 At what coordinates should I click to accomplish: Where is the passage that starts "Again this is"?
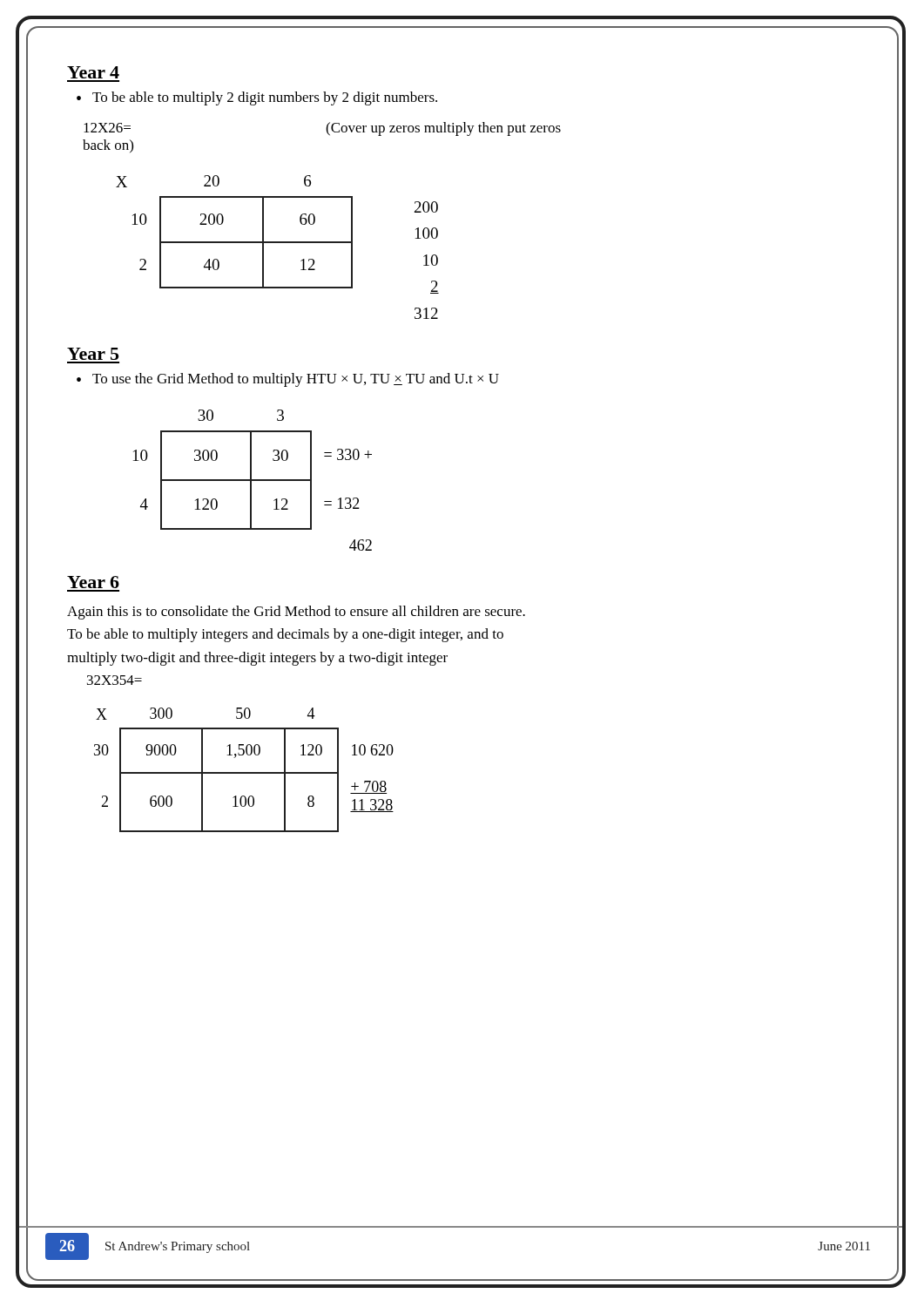coord(296,646)
